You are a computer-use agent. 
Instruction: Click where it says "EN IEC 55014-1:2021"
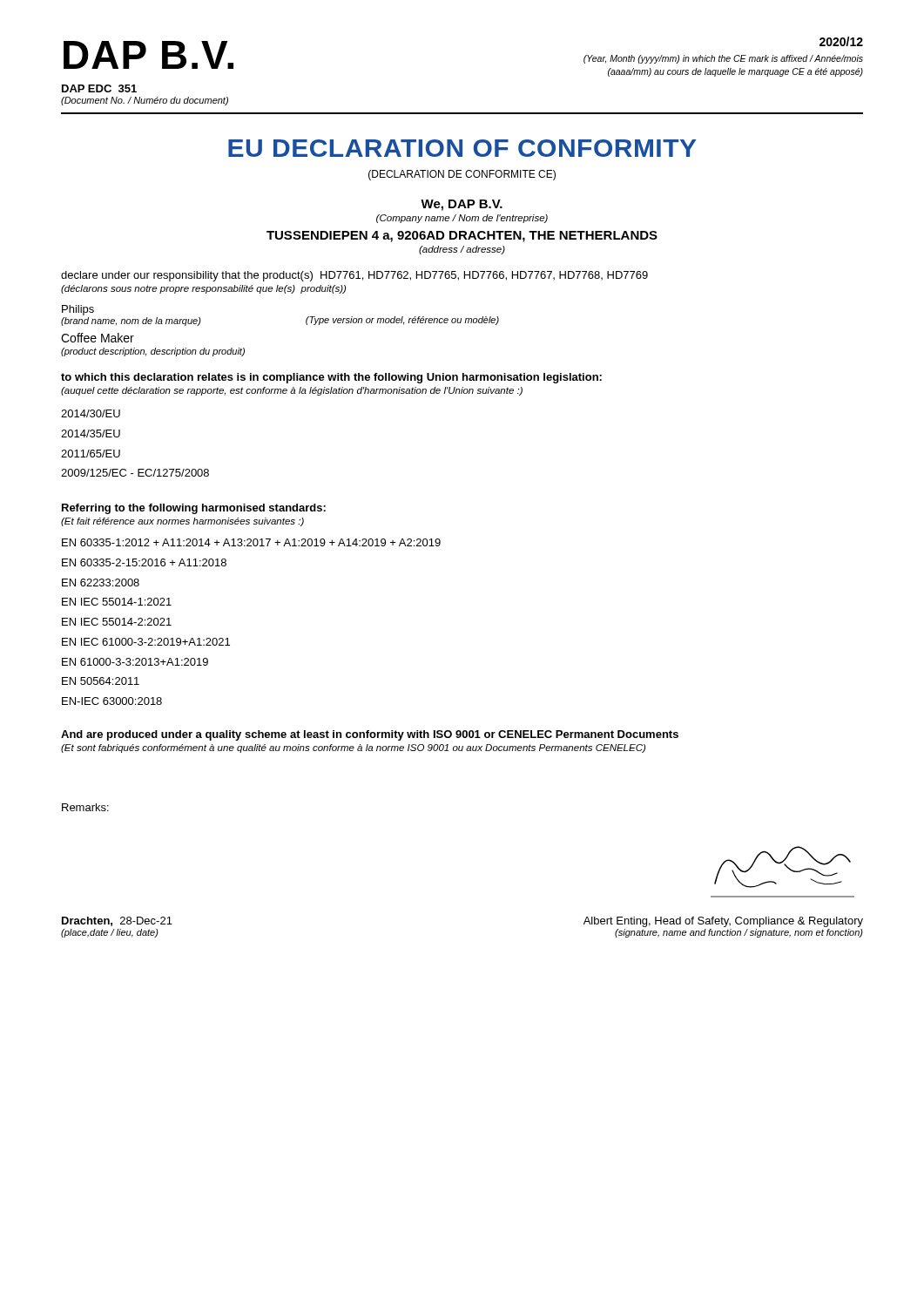pos(116,602)
